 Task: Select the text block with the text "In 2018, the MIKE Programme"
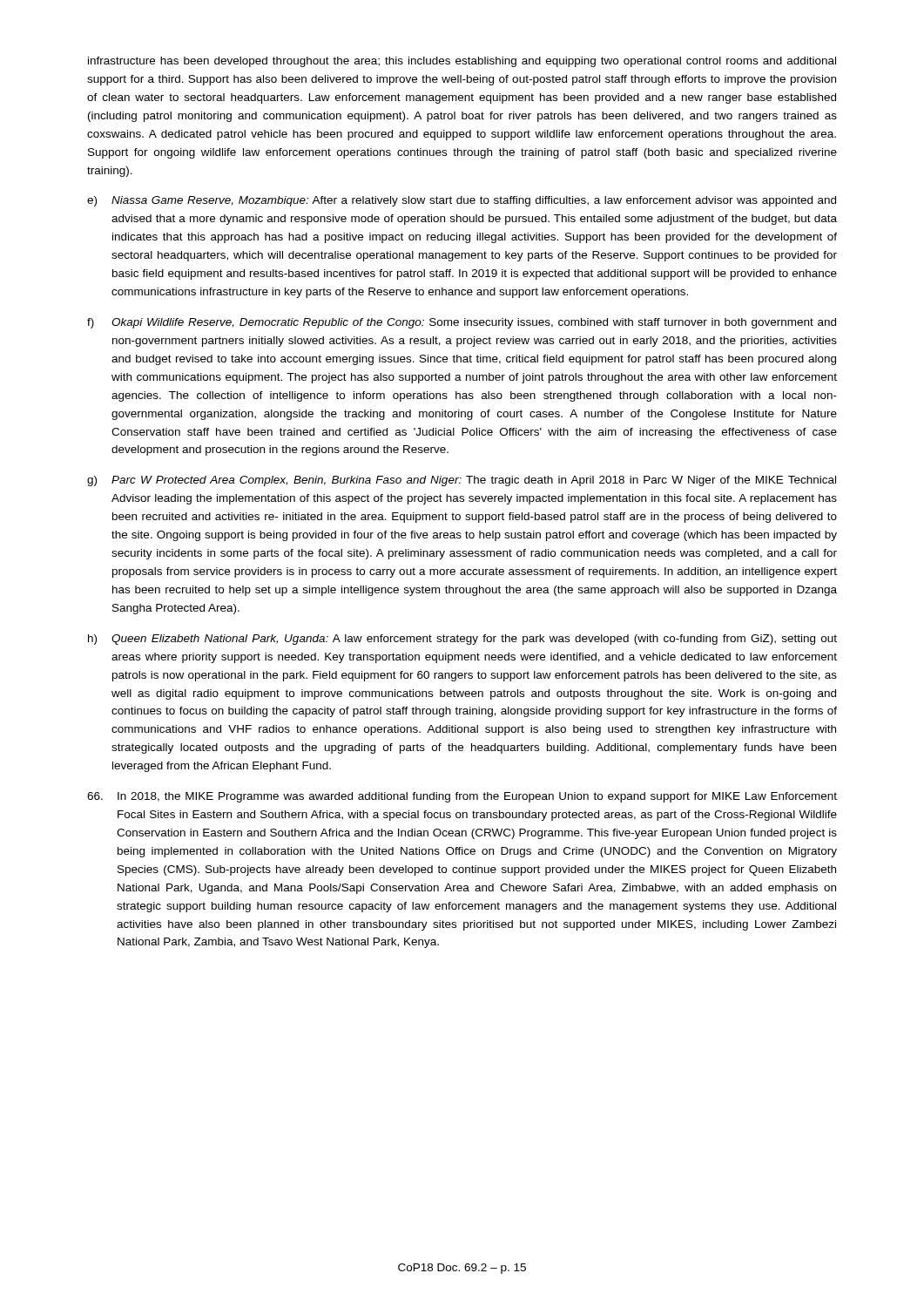pyautogui.click(x=462, y=870)
